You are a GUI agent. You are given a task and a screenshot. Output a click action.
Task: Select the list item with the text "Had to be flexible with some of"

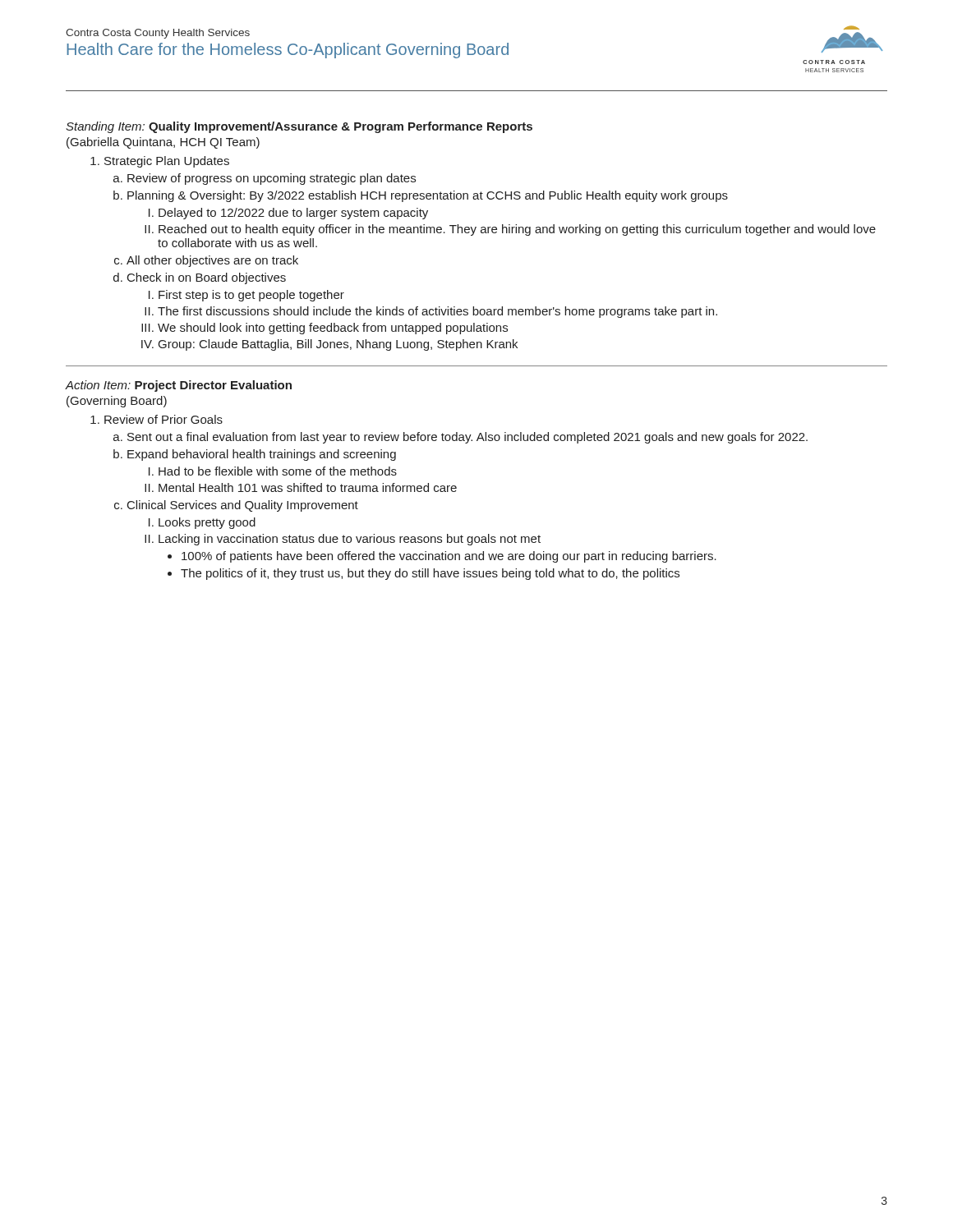[x=277, y=471]
